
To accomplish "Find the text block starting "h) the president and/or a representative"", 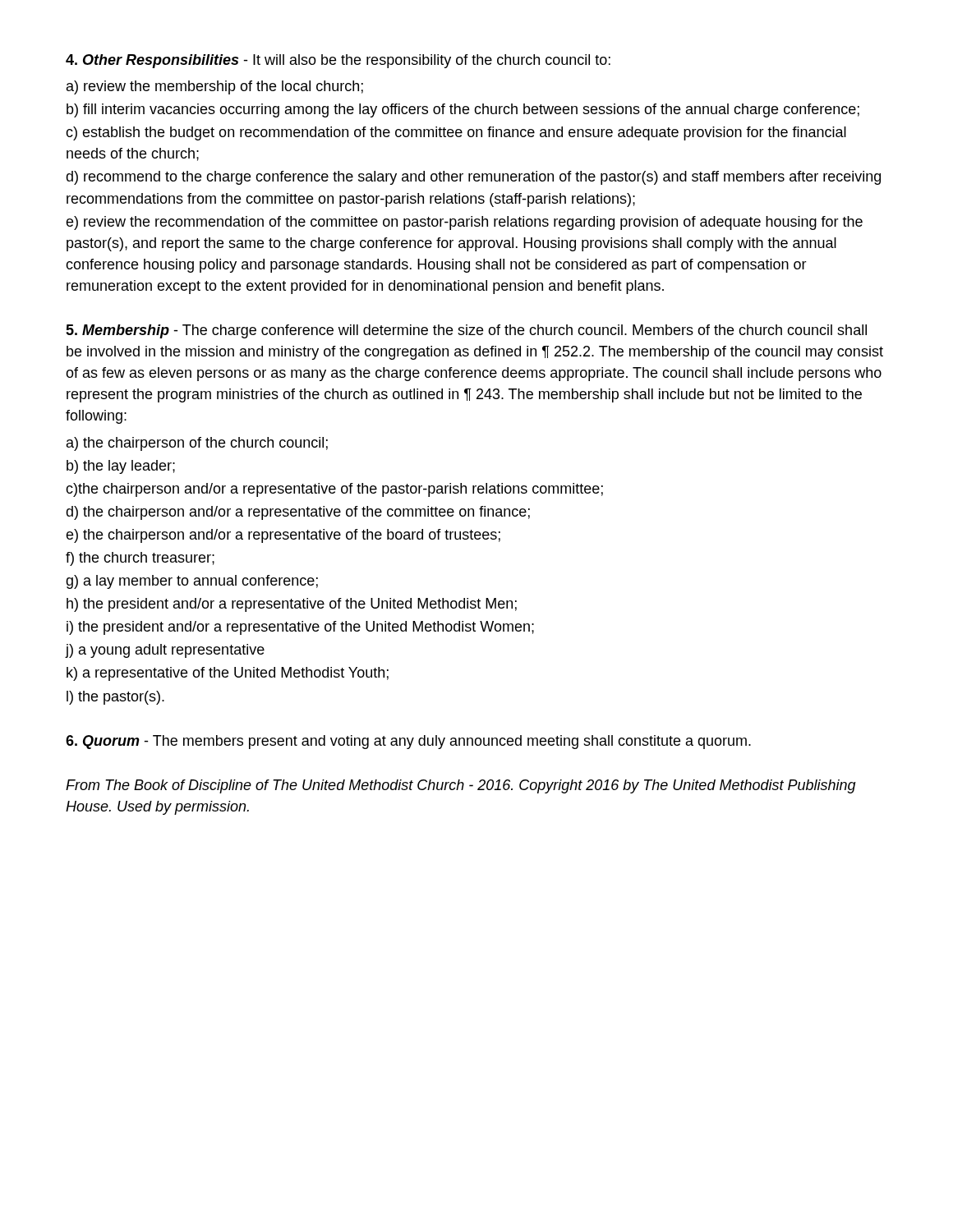I will (292, 604).
